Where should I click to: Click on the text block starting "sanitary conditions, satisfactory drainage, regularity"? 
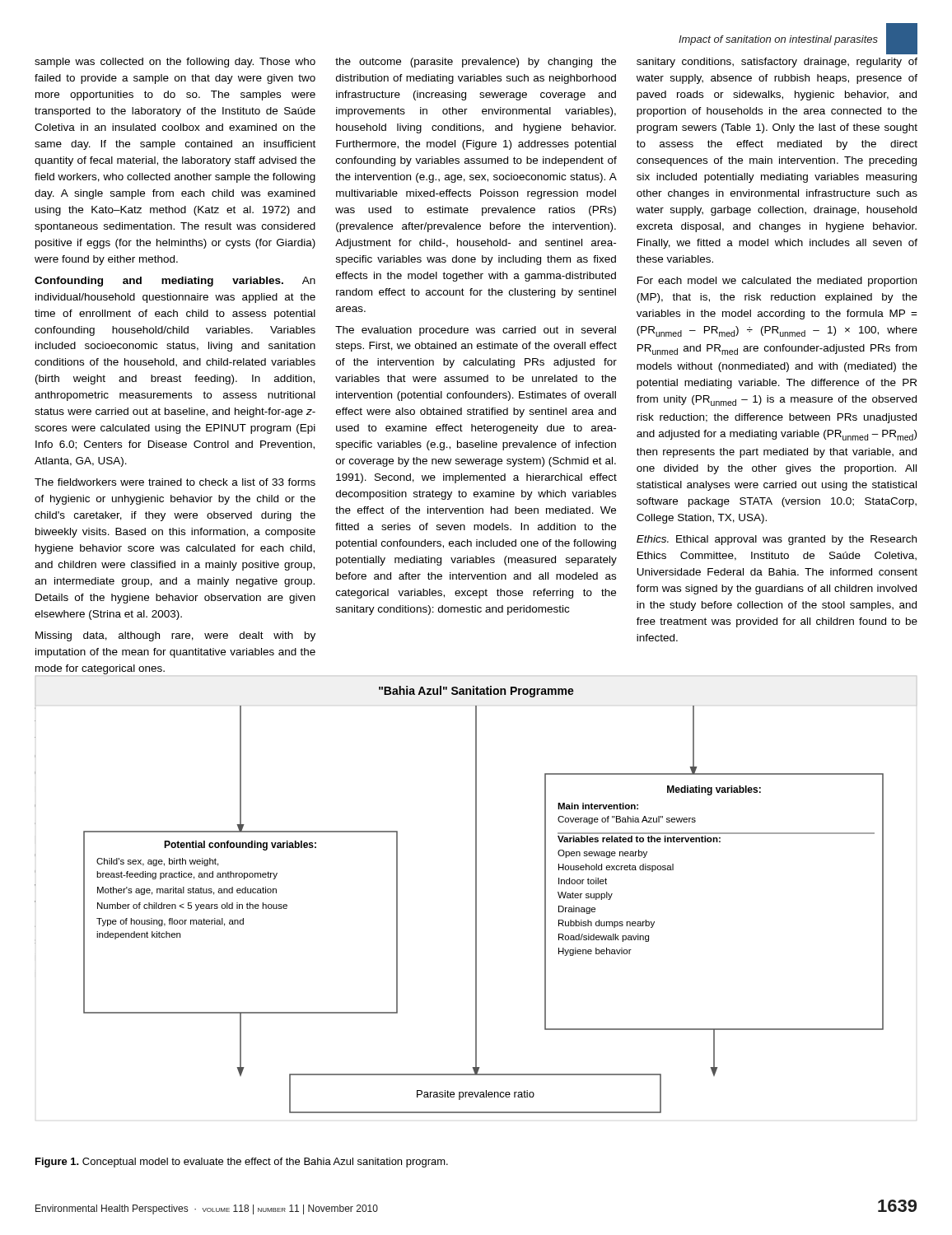tap(777, 160)
